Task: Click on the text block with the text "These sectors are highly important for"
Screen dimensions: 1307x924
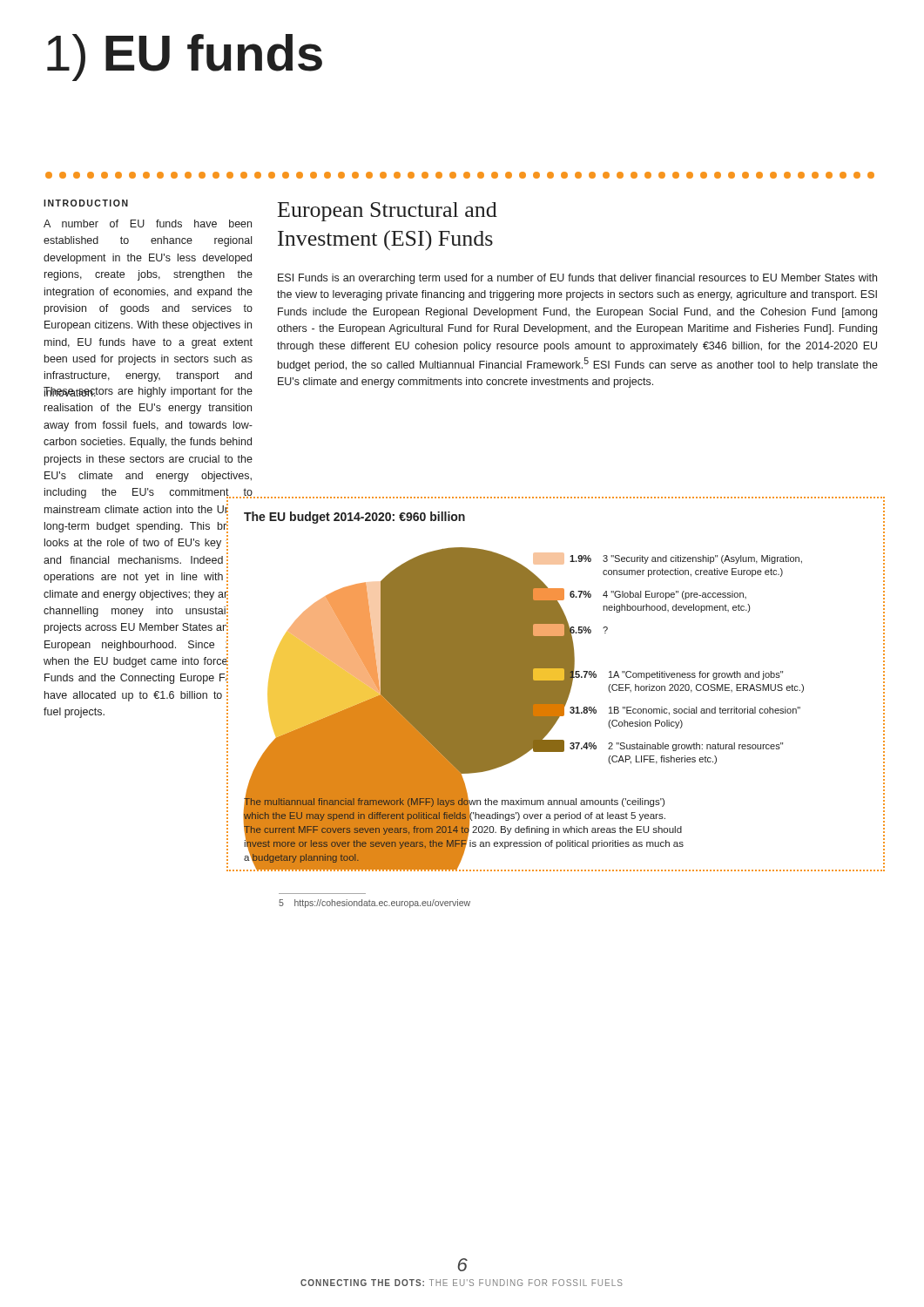Action: pyautogui.click(x=148, y=552)
